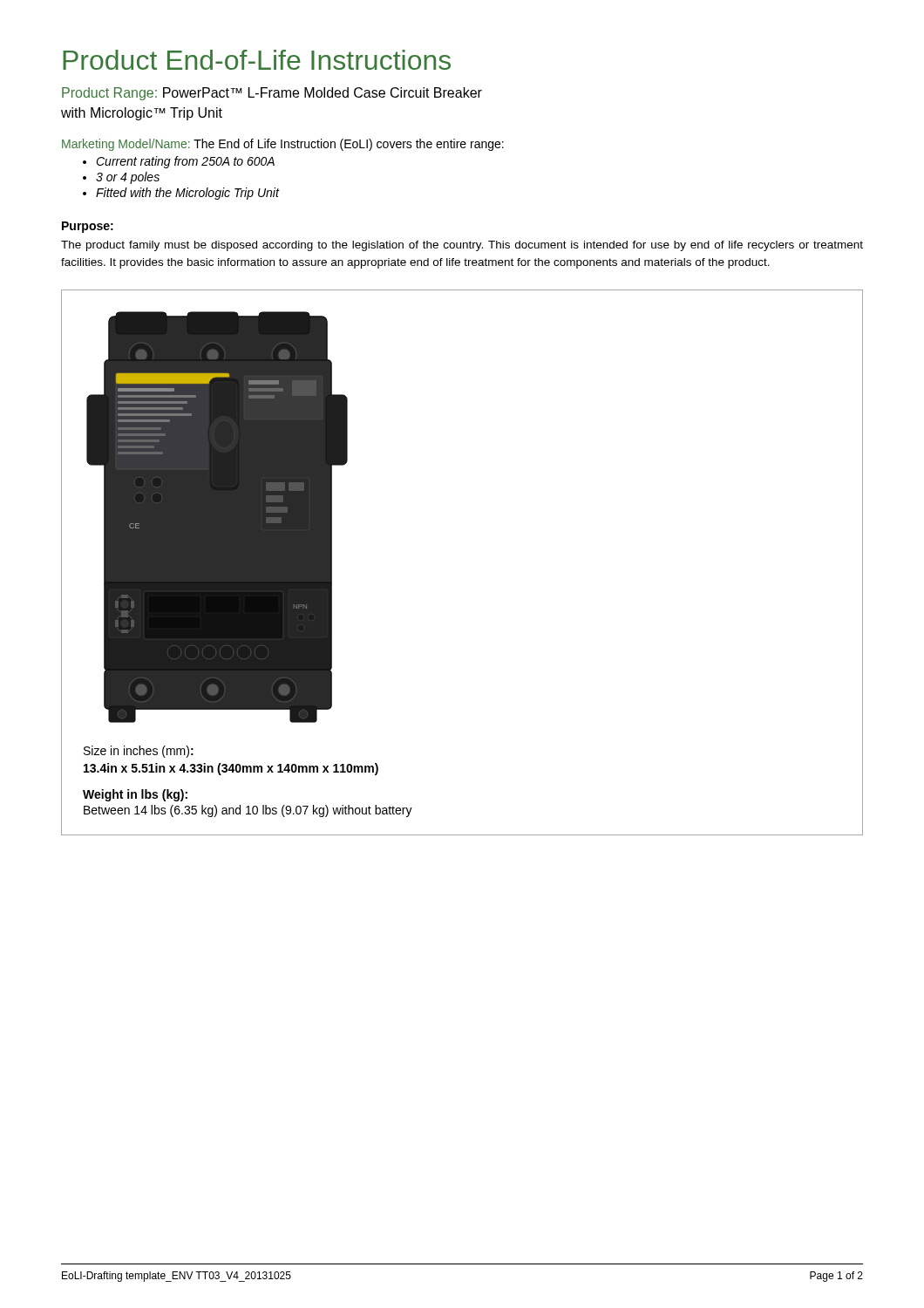Navigate to the region starting "Weight in lbs (kg):"
This screenshot has height=1308, width=924.
[136, 794]
